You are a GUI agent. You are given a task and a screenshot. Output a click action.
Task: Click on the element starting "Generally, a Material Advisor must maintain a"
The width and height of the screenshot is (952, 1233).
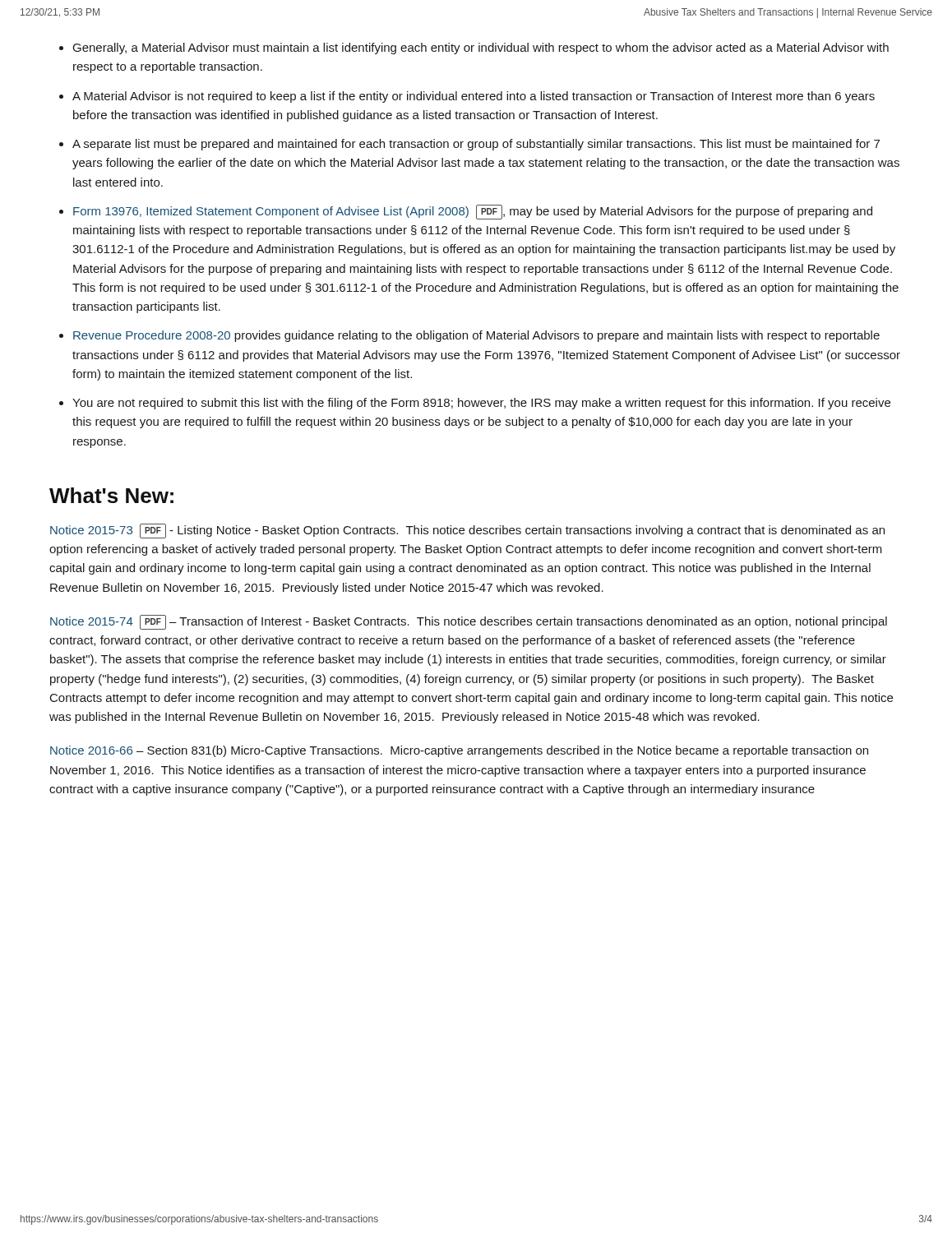[x=481, y=57]
